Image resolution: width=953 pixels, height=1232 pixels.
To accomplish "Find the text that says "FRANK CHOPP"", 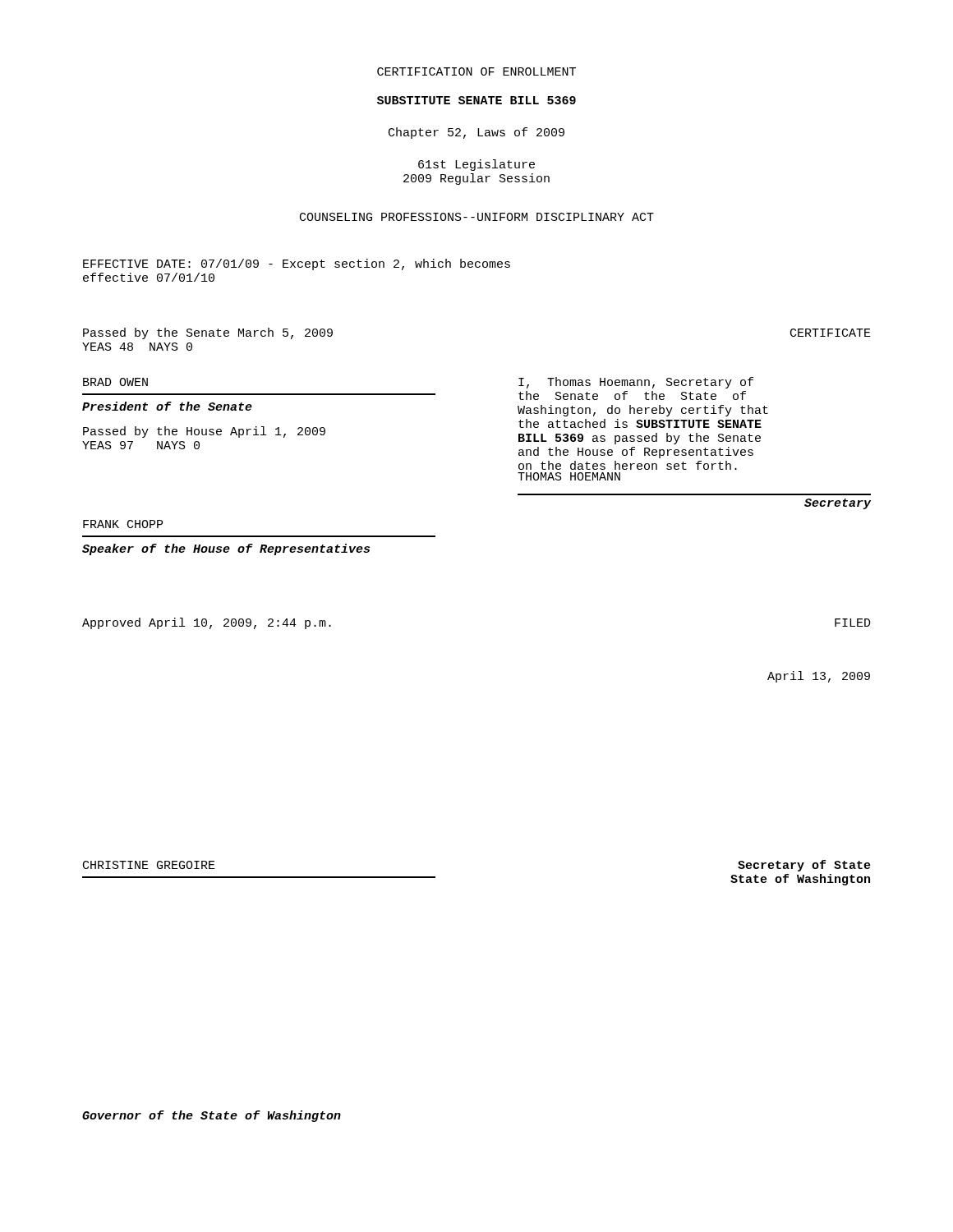I will click(259, 528).
